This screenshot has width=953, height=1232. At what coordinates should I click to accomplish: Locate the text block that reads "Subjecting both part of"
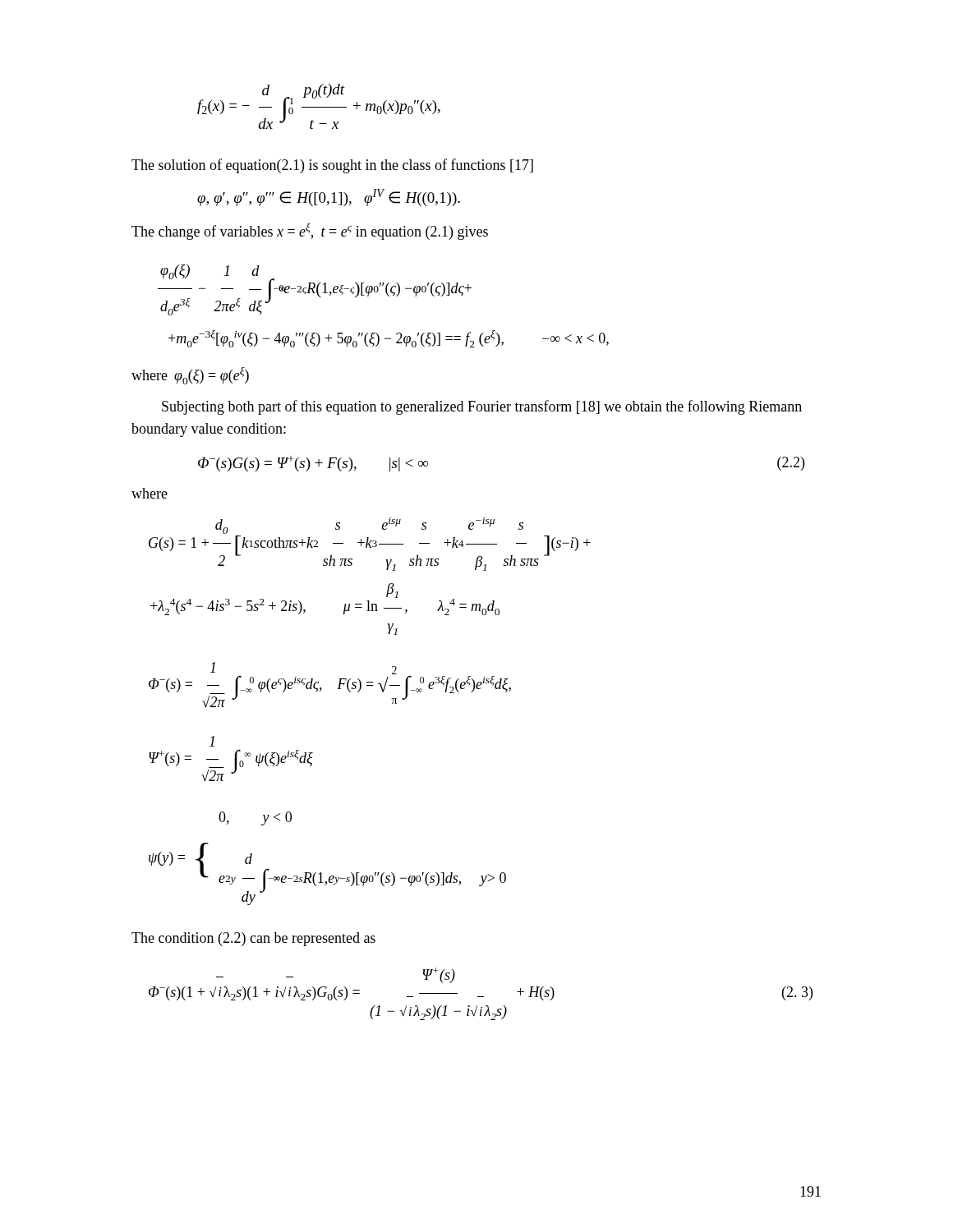[467, 417]
